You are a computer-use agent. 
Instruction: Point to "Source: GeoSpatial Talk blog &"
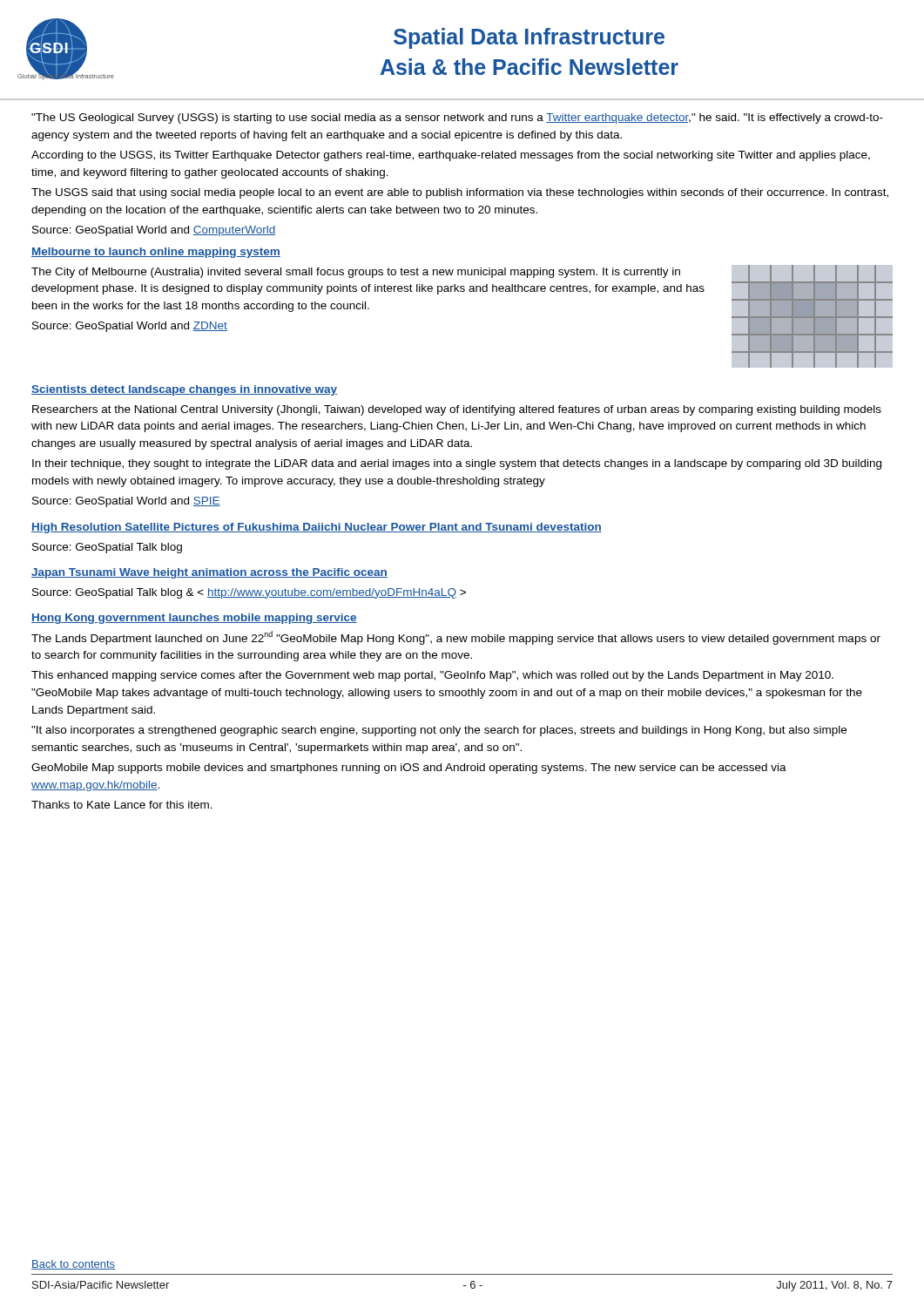(462, 592)
